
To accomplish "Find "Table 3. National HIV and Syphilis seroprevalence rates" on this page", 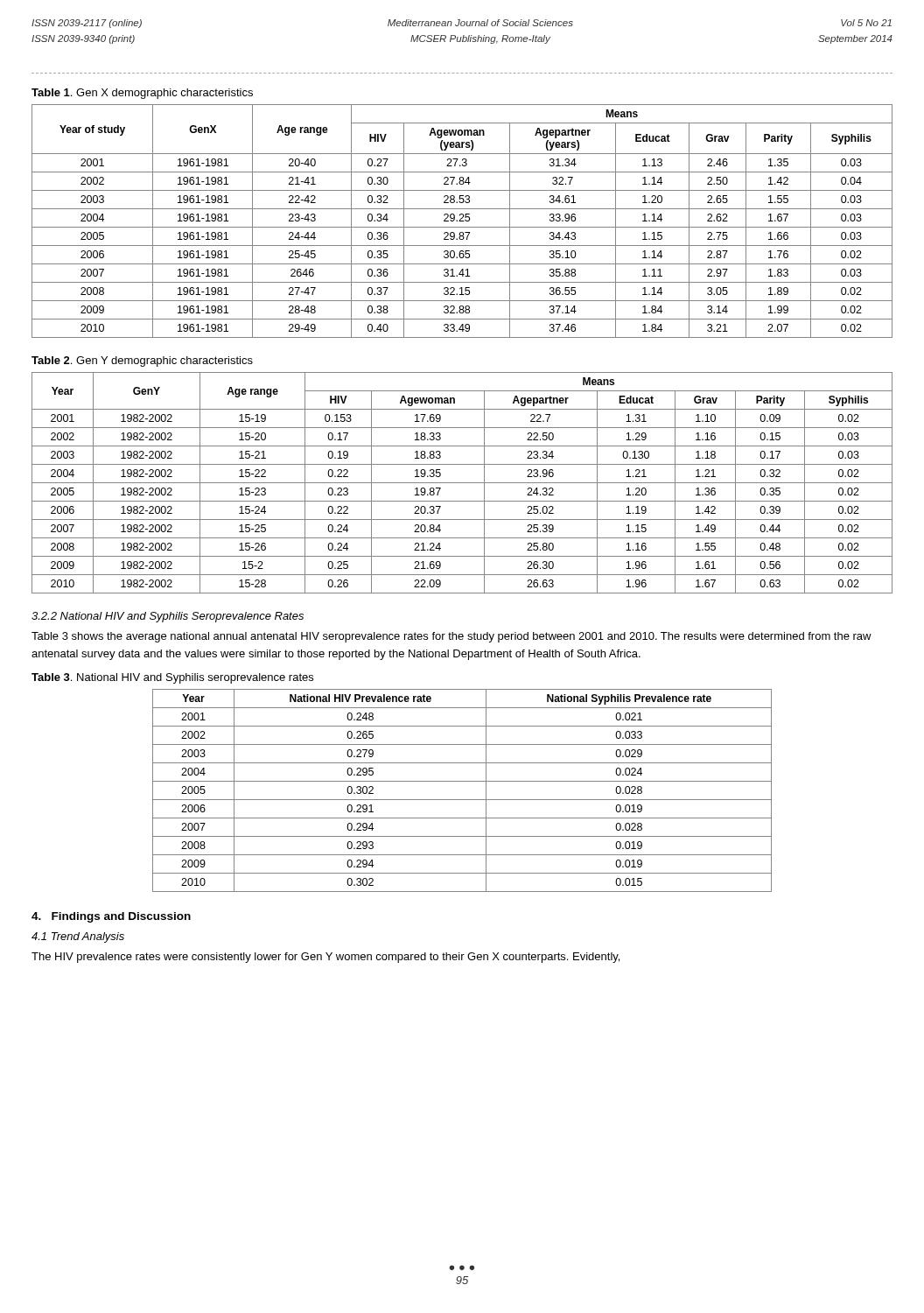I will [173, 677].
